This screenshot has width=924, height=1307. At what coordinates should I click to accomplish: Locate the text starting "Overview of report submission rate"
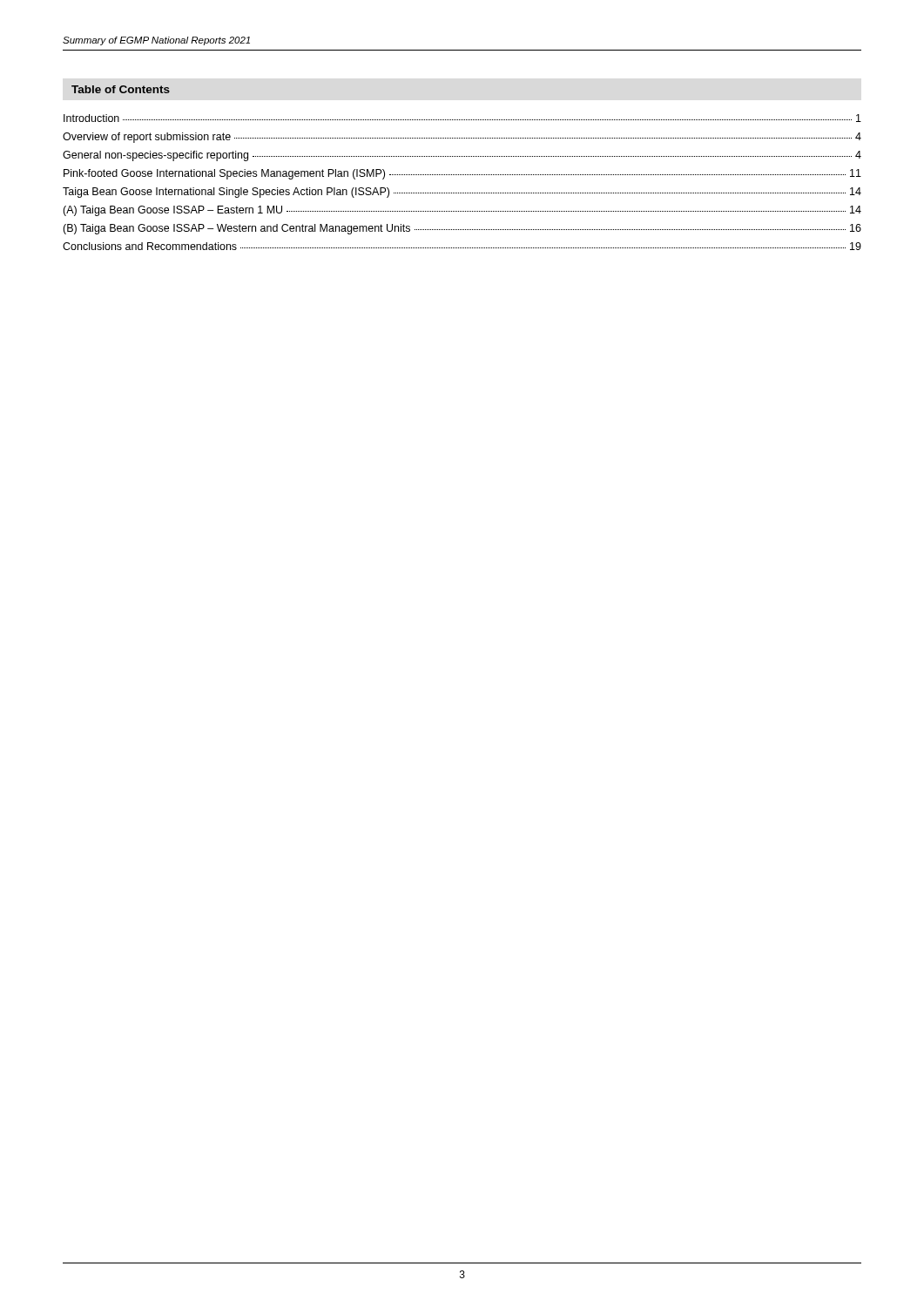click(x=462, y=137)
